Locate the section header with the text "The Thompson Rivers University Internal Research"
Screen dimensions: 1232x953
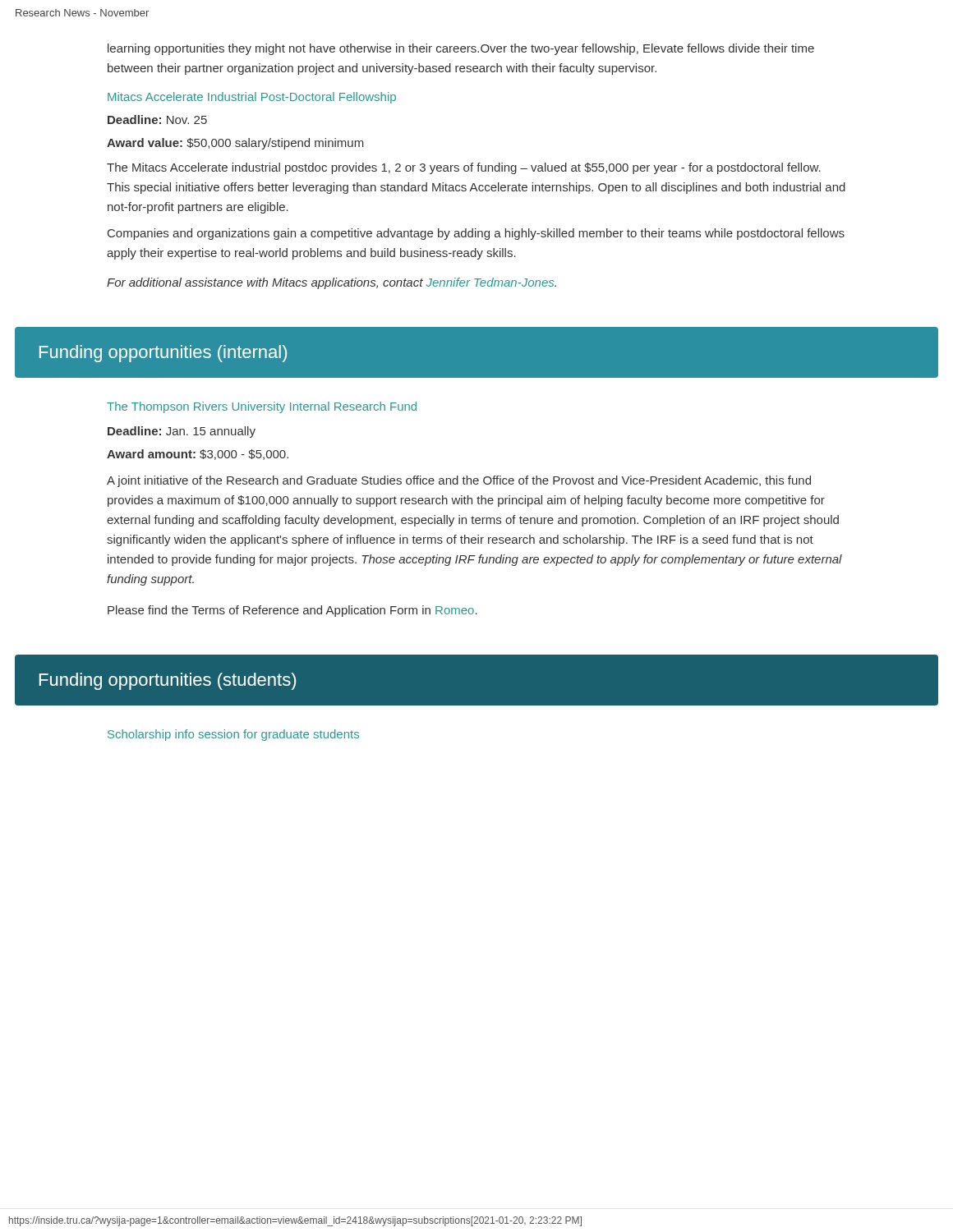[262, 406]
